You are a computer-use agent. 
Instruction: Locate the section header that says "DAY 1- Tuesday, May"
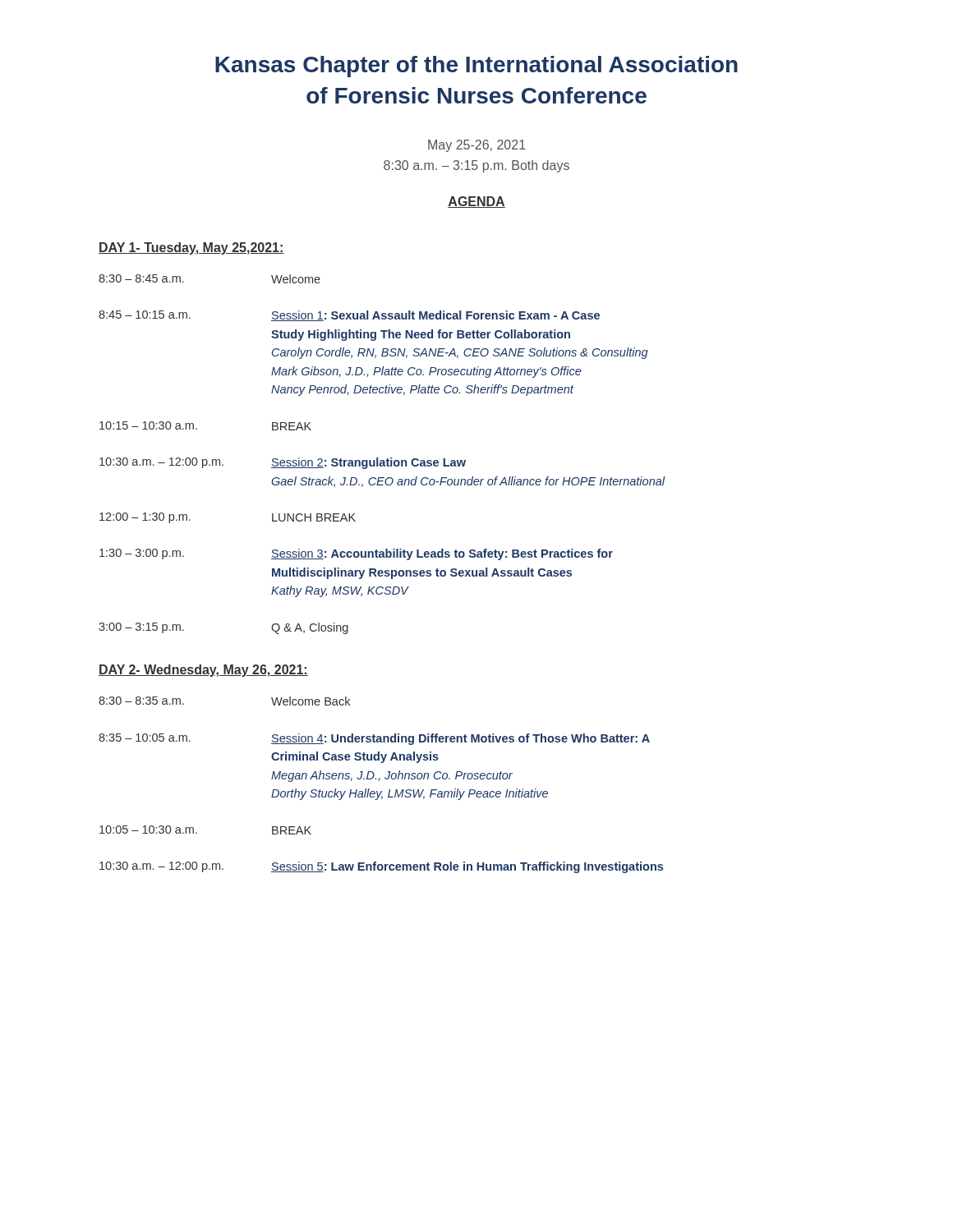(x=191, y=247)
